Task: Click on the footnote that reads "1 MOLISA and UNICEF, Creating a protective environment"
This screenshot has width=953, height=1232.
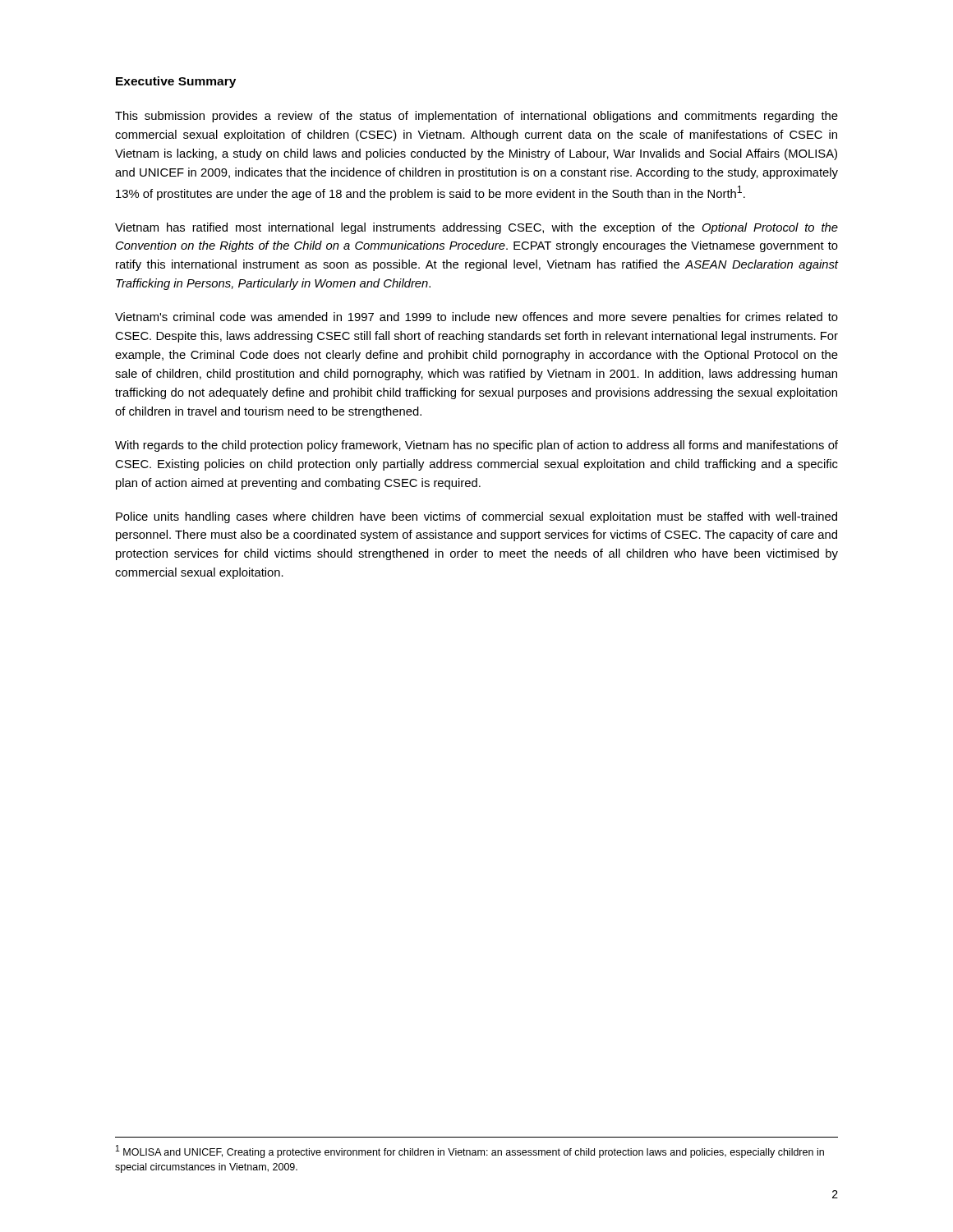Action: pyautogui.click(x=470, y=1158)
